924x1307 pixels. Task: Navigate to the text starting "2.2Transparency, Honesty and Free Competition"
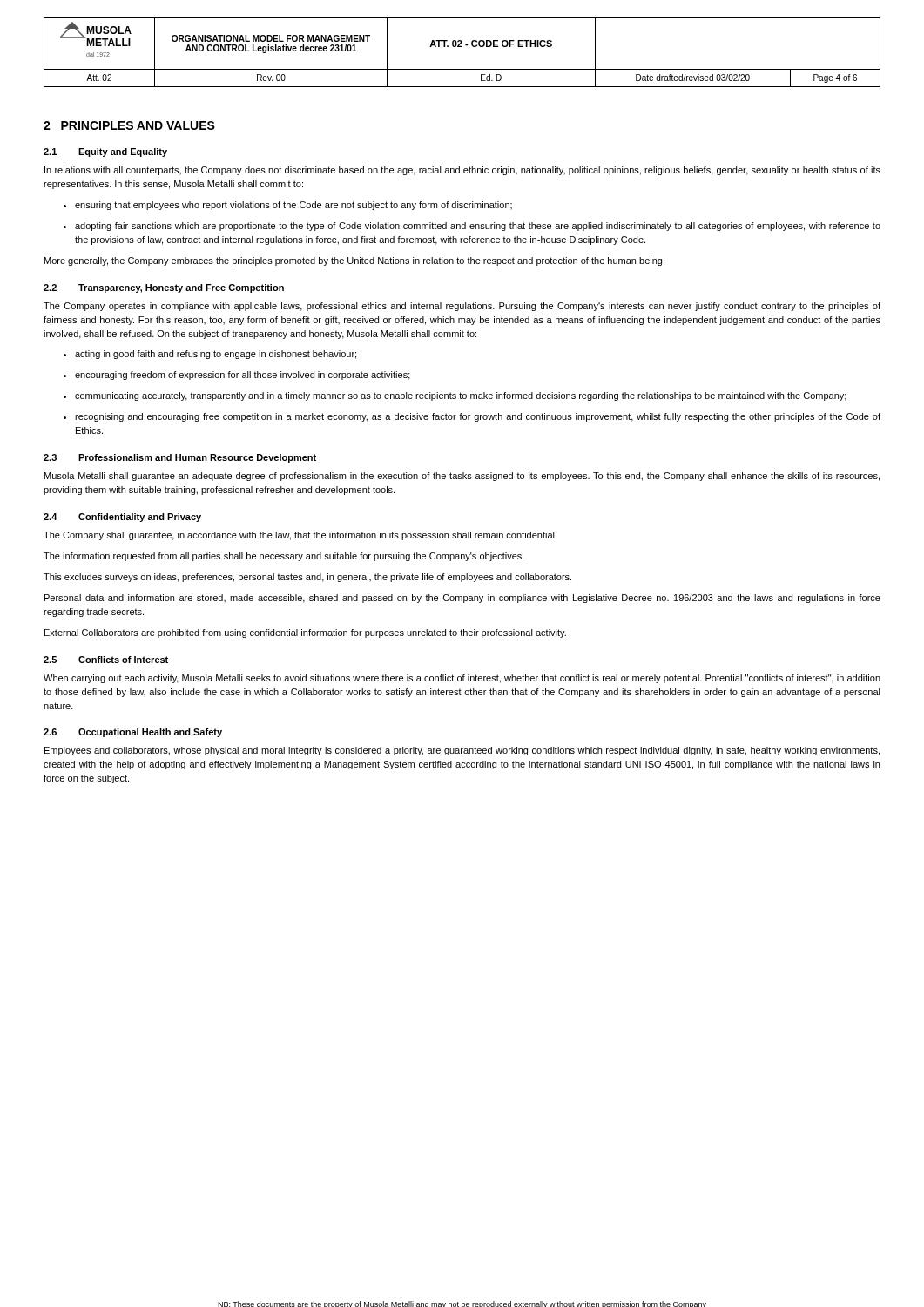pyautogui.click(x=164, y=287)
